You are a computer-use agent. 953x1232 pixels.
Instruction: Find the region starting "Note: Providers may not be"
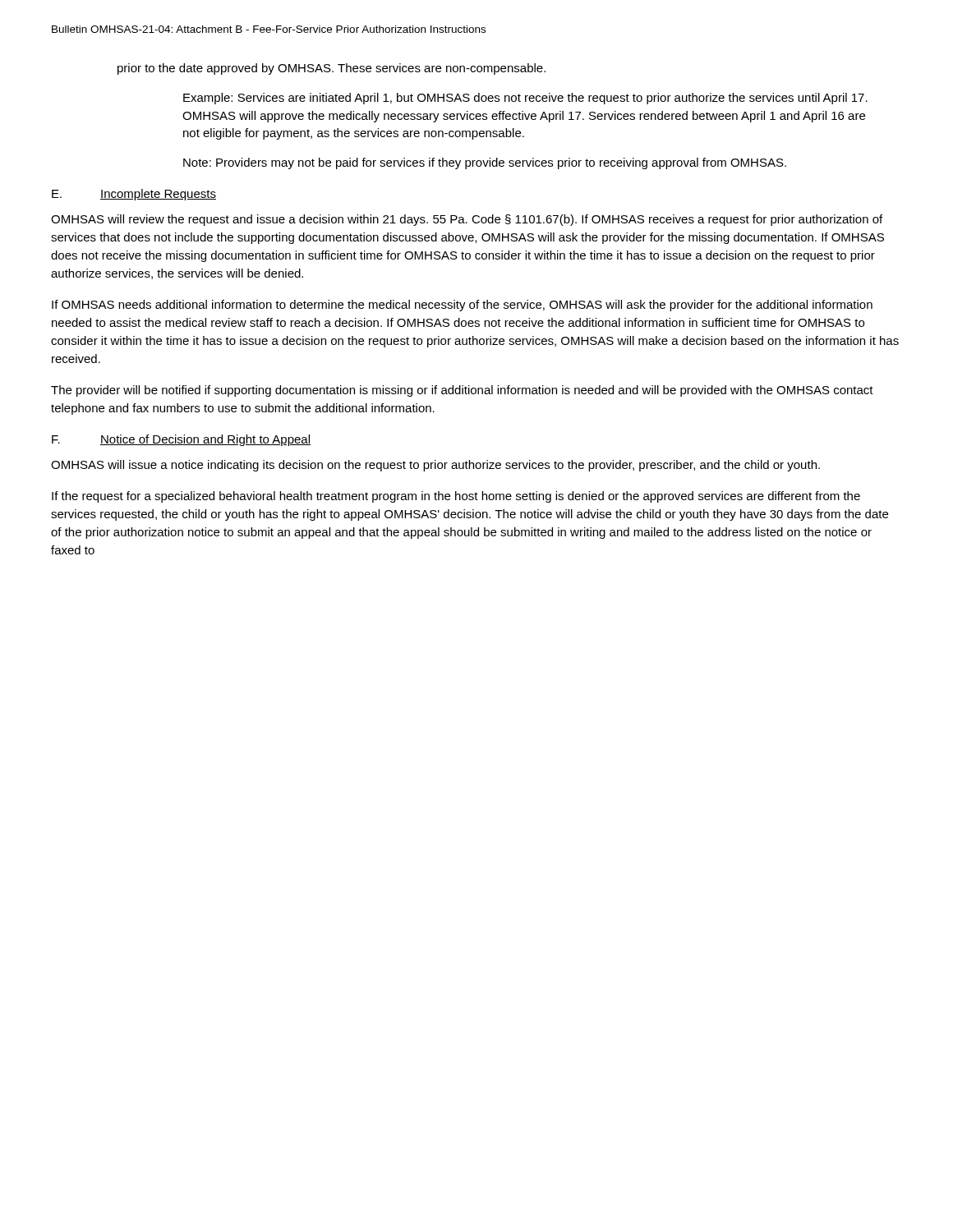pyautogui.click(x=534, y=163)
